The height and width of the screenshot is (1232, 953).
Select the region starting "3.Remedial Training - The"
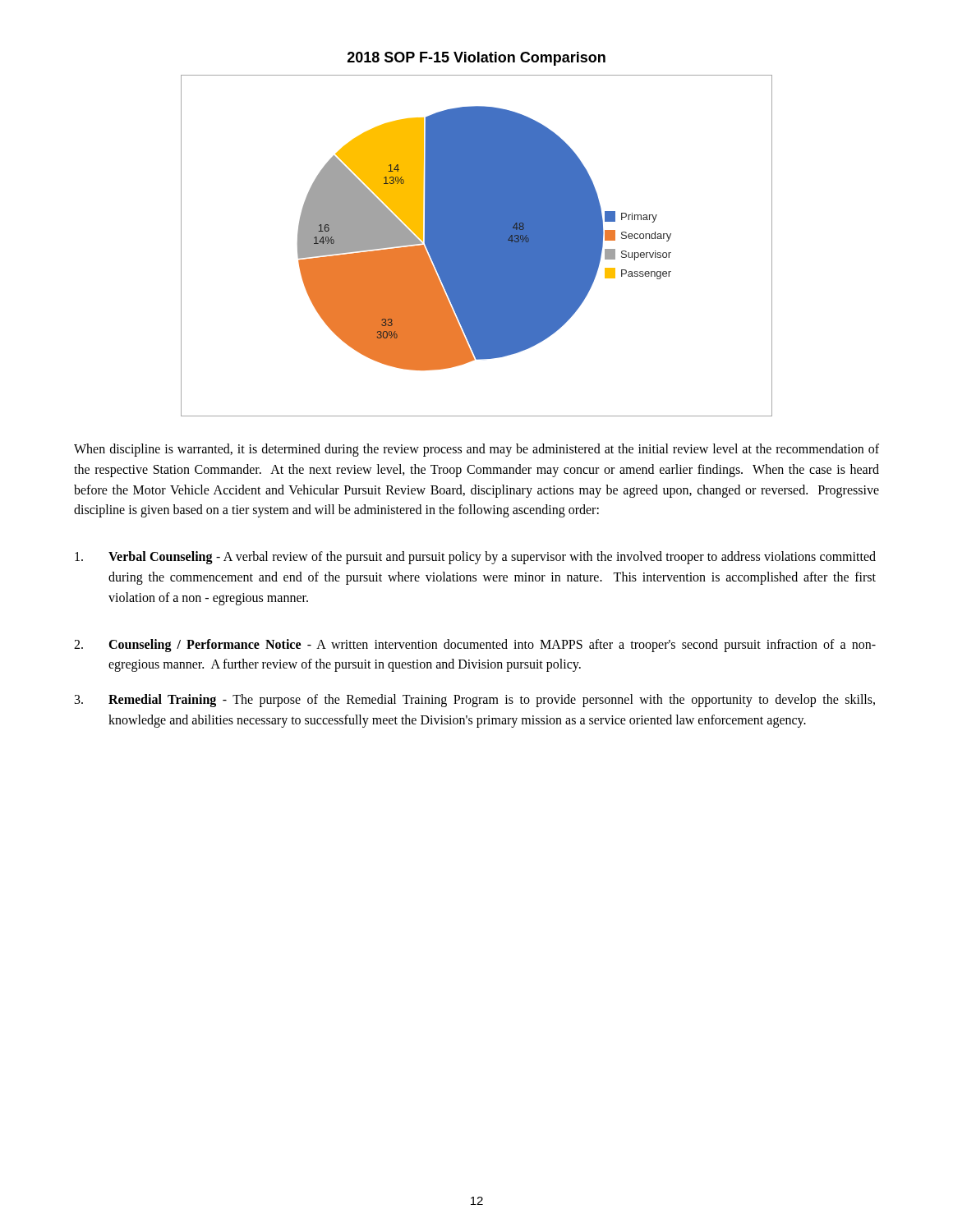475,710
